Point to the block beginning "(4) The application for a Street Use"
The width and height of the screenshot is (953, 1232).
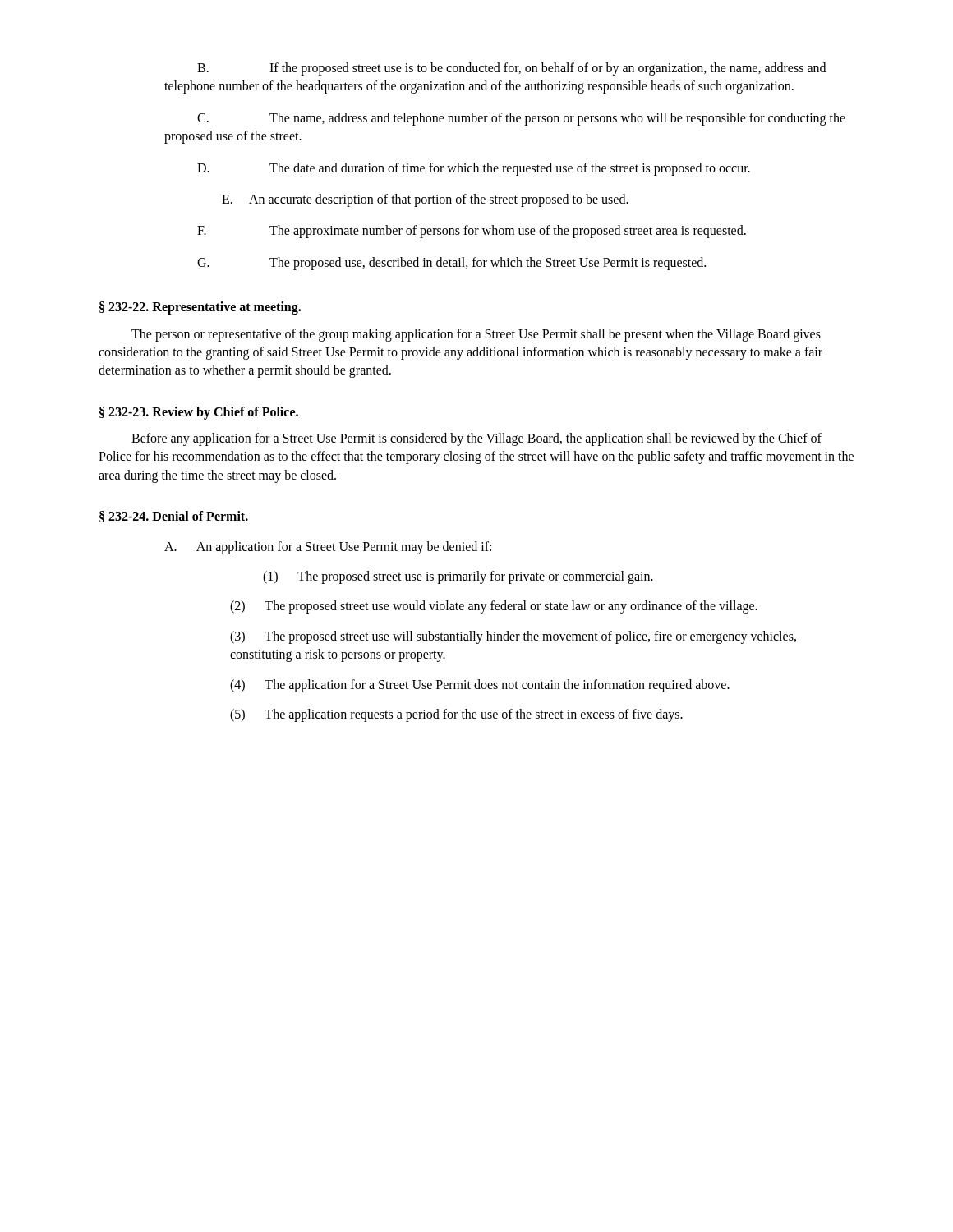tap(476, 685)
